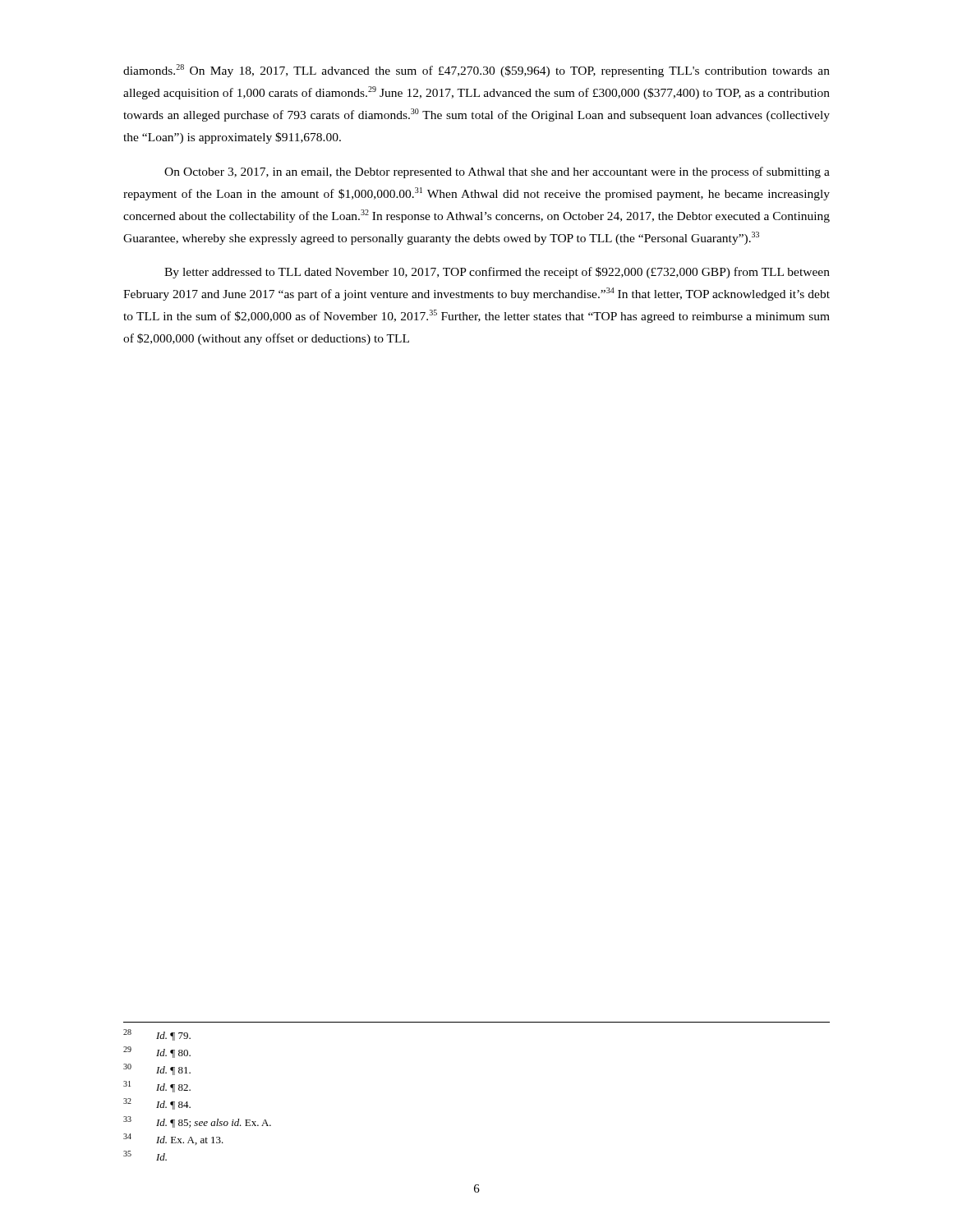The image size is (953, 1232).
Task: Select the passage starting "31 Id. ¶ 82."
Action: (x=157, y=1087)
